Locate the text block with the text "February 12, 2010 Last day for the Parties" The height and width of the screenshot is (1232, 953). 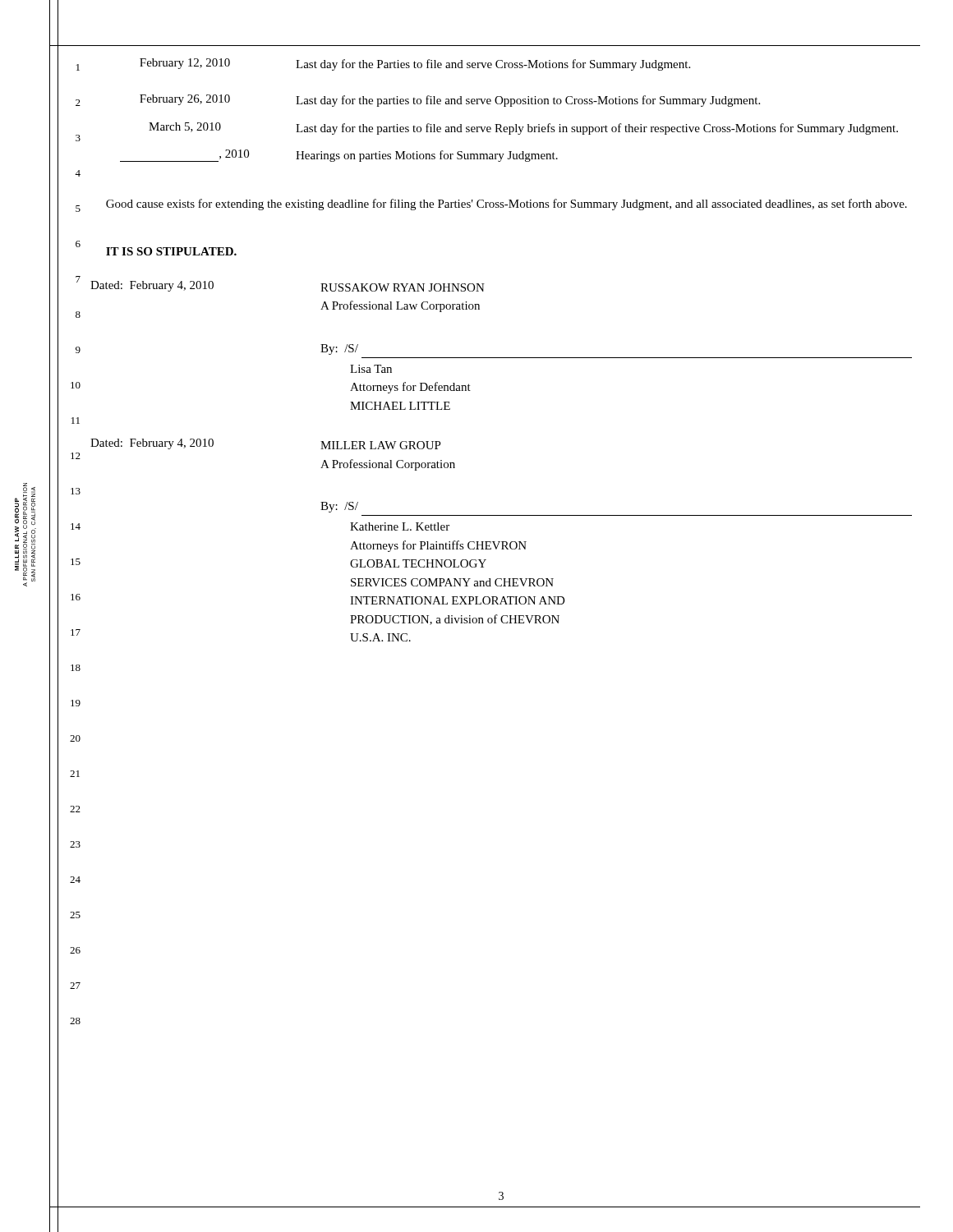tap(501, 65)
